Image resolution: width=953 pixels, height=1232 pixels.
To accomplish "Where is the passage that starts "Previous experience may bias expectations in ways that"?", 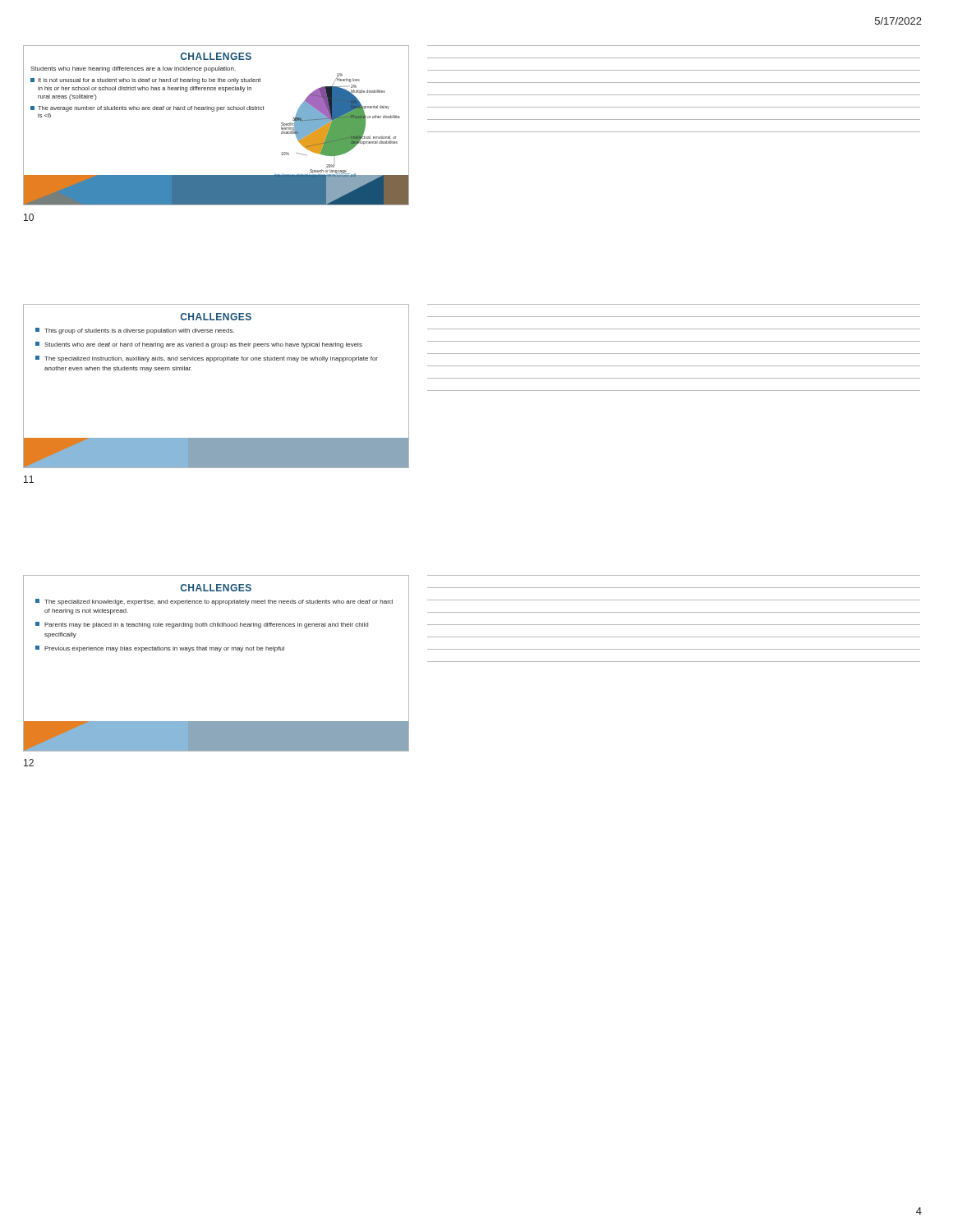I will point(160,648).
